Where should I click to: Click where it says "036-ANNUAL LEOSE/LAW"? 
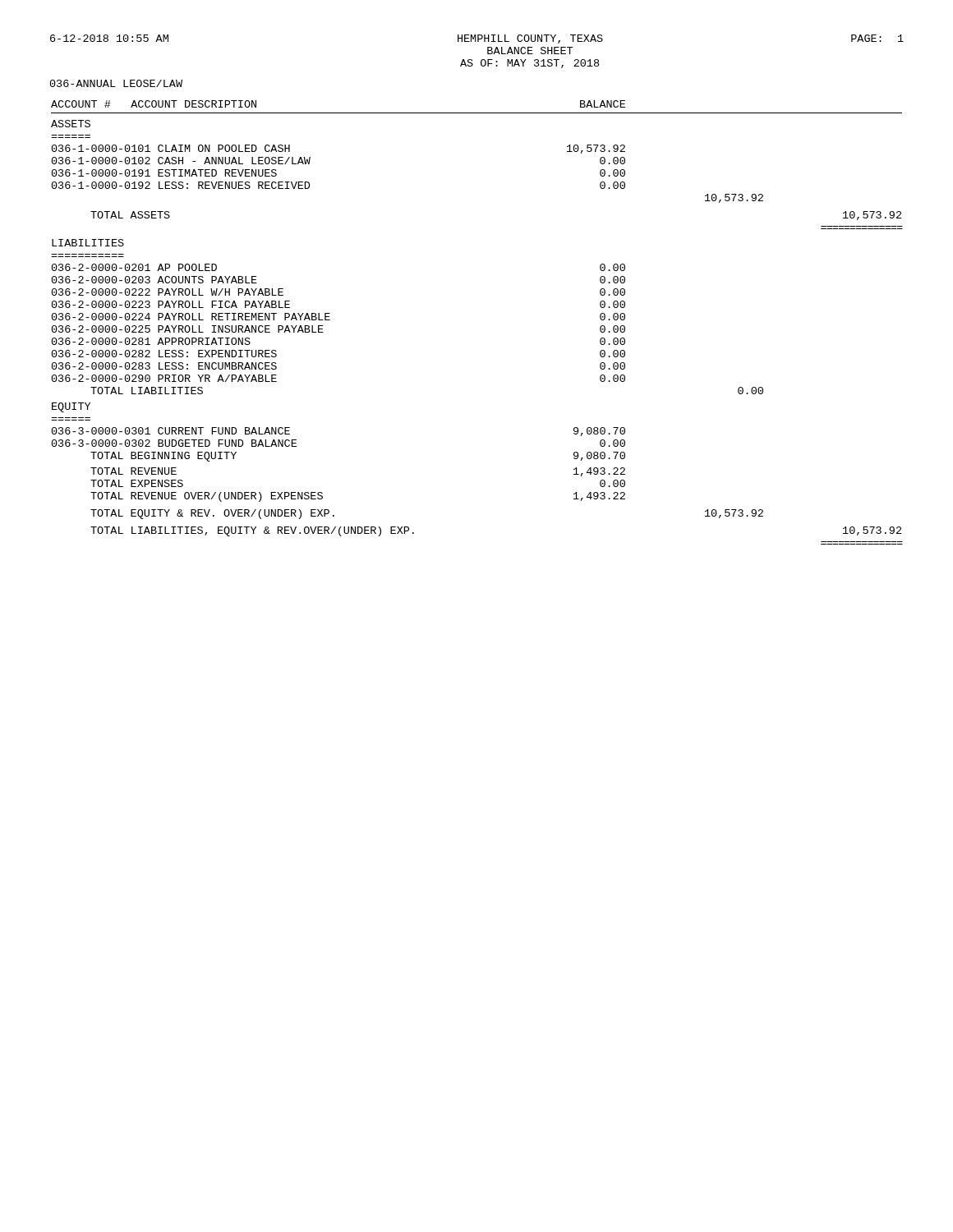pos(116,84)
